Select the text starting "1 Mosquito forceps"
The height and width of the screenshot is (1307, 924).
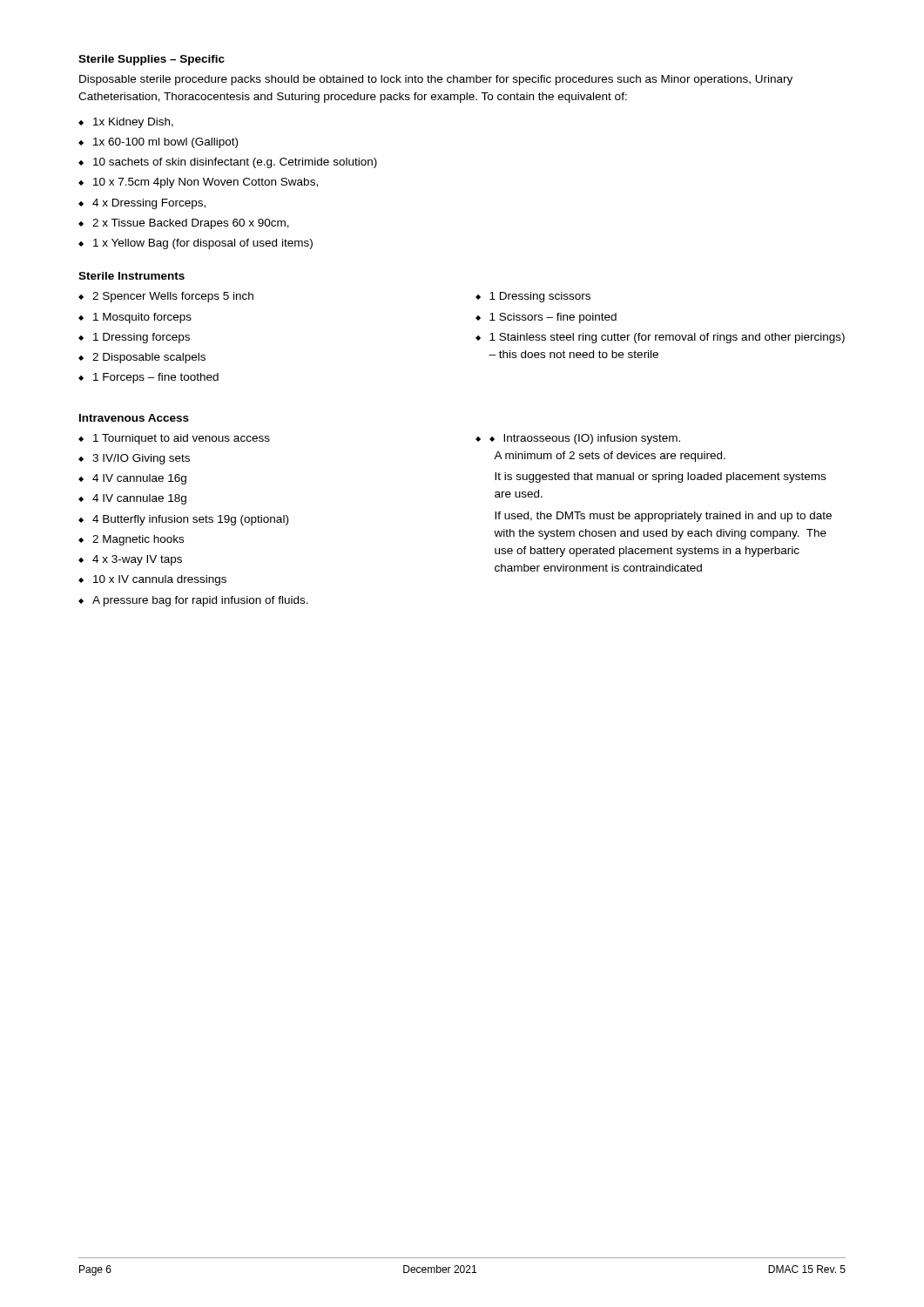142,316
